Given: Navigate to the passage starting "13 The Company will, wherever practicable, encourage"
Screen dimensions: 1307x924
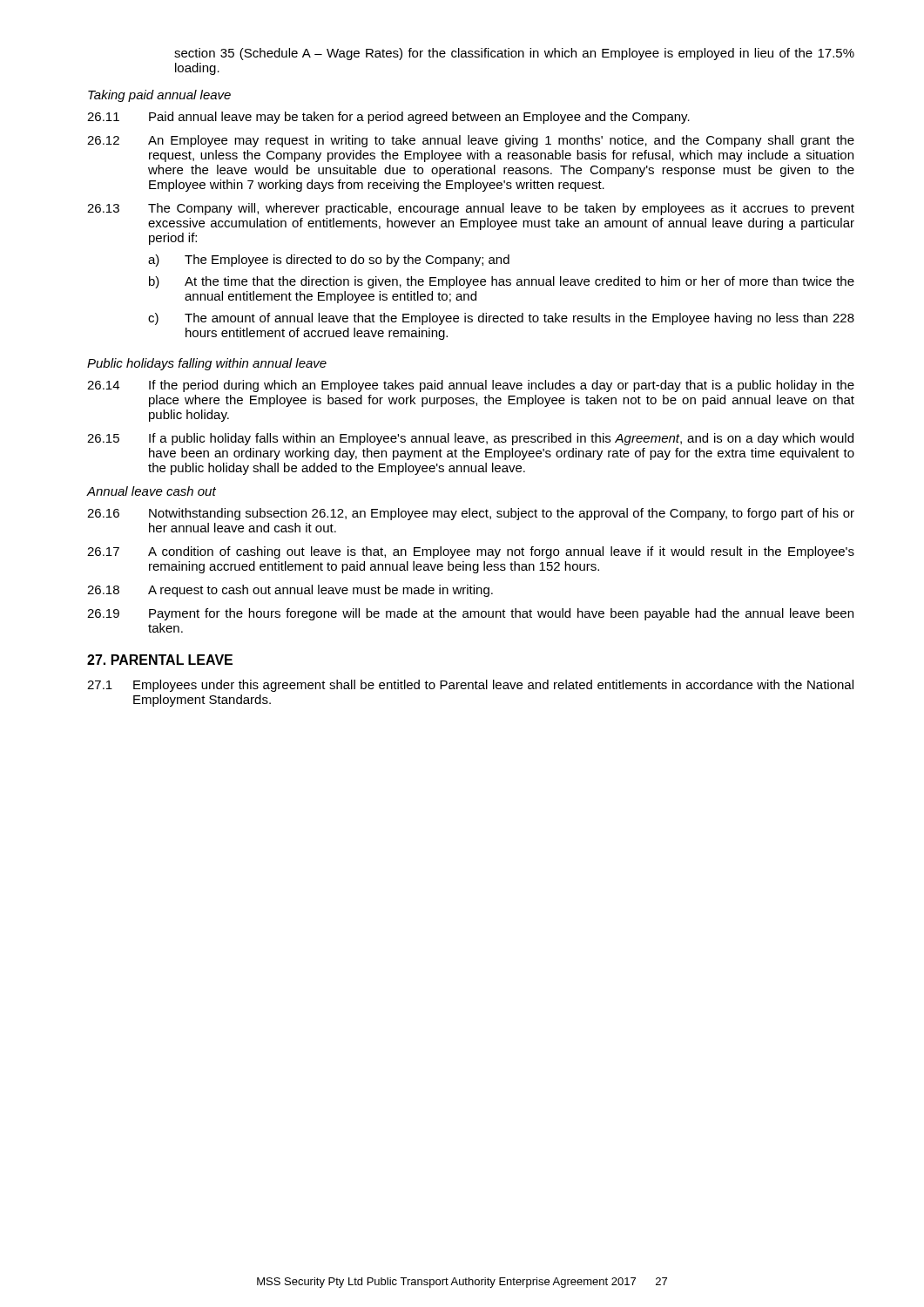Looking at the screenshot, I should tap(471, 274).
